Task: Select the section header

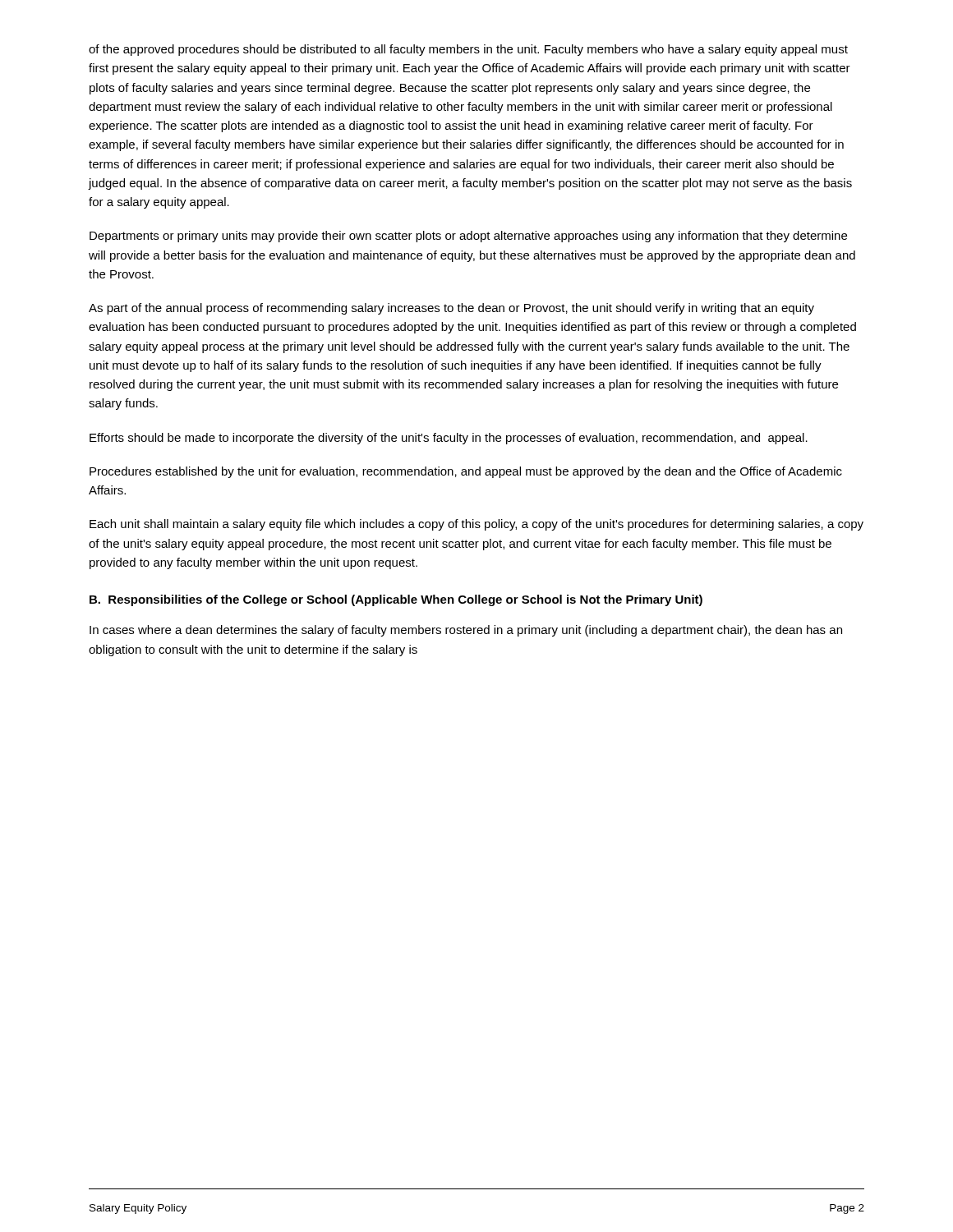Action: point(396,599)
